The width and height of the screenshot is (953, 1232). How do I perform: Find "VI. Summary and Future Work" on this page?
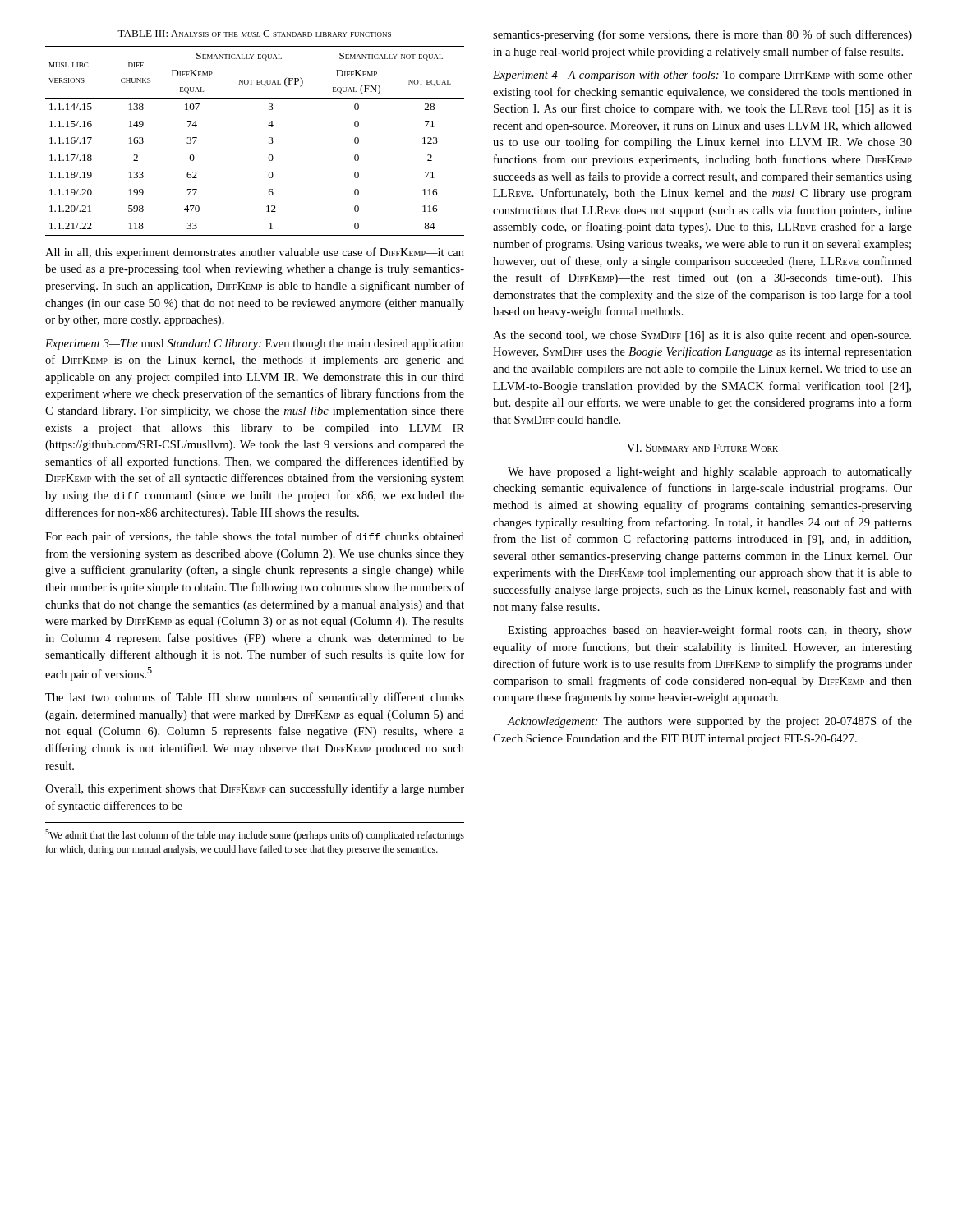(x=702, y=448)
